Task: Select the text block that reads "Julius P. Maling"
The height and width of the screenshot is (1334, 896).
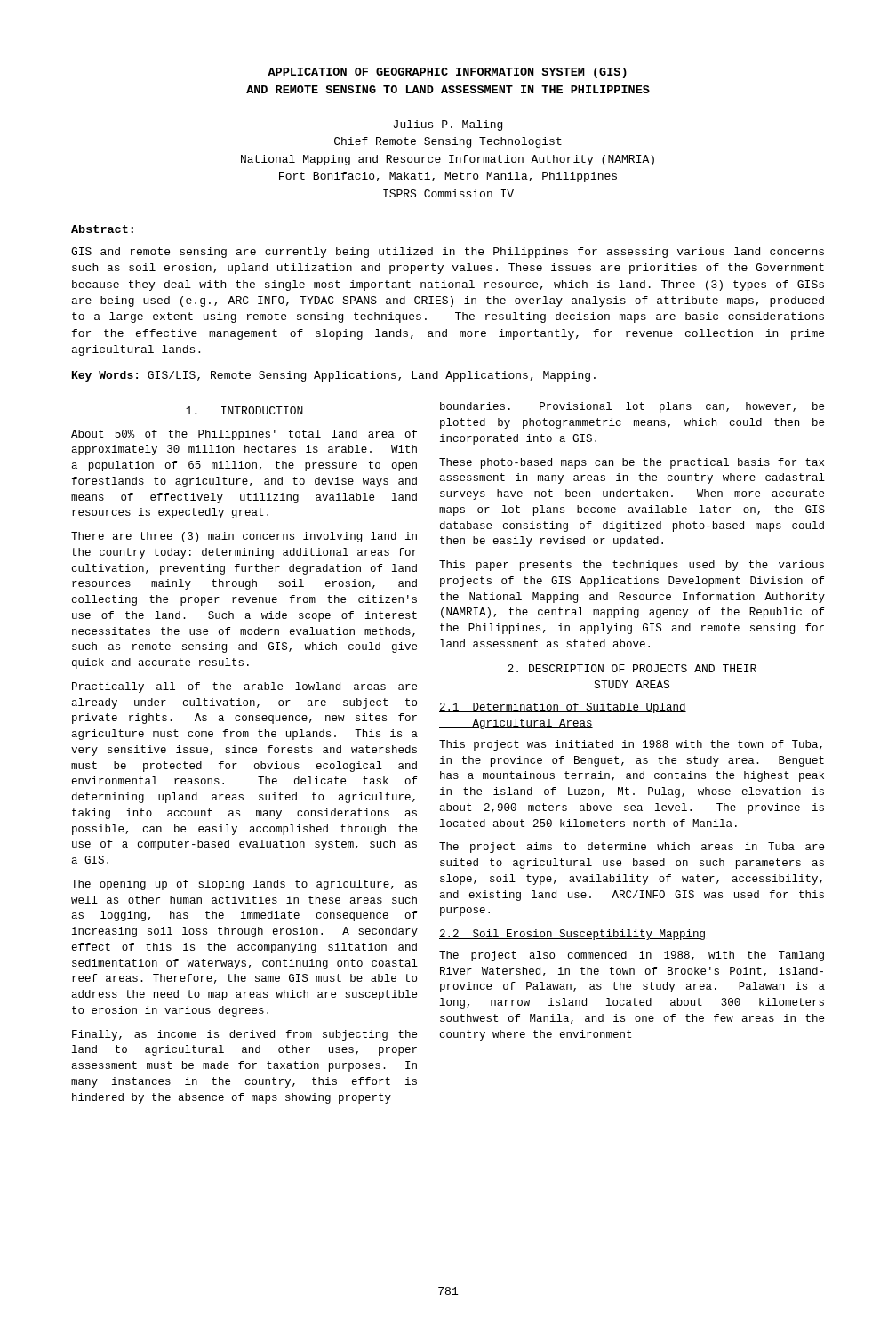Action: coord(448,159)
